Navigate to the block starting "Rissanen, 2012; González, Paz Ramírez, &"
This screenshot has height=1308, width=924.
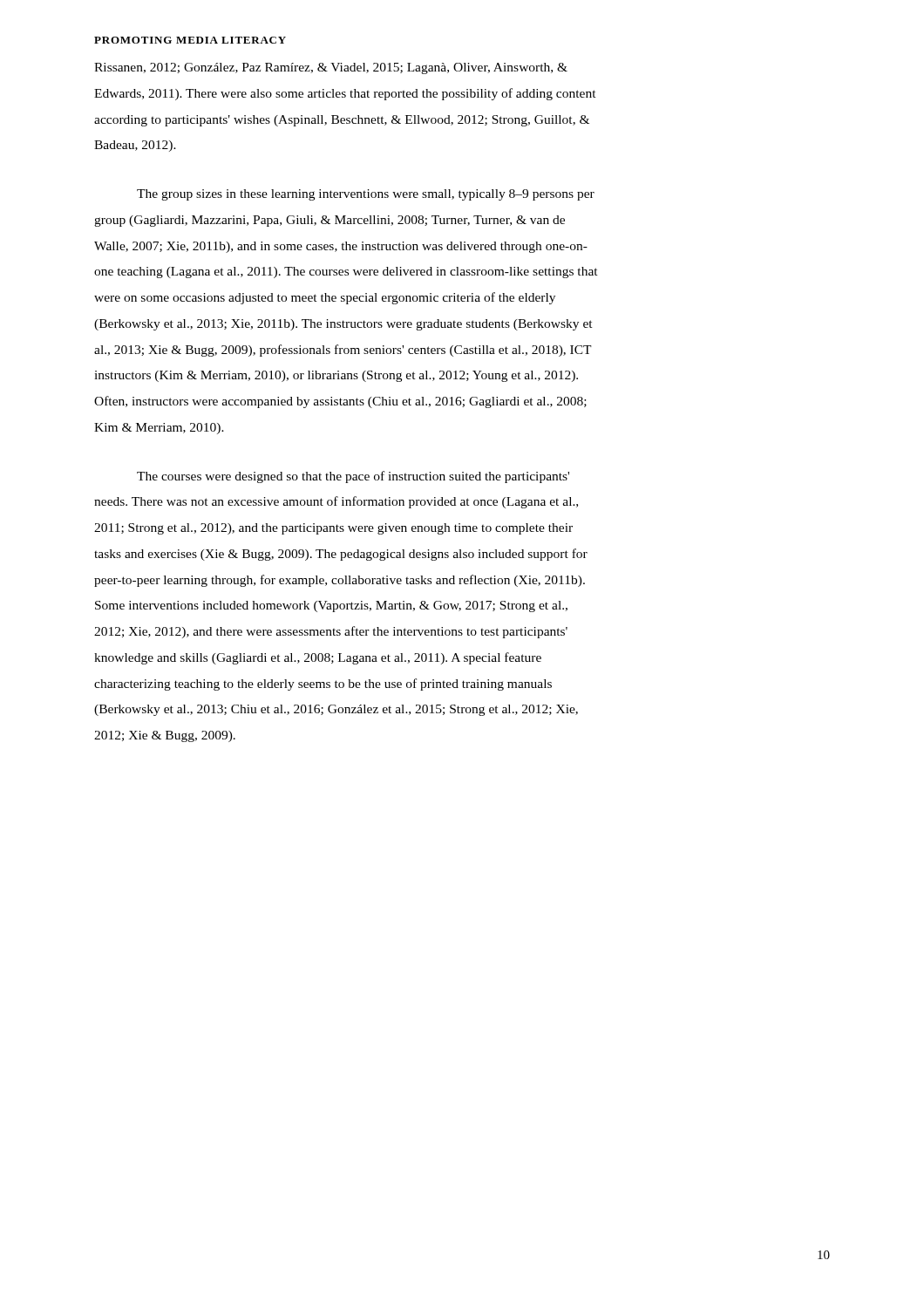(462, 106)
